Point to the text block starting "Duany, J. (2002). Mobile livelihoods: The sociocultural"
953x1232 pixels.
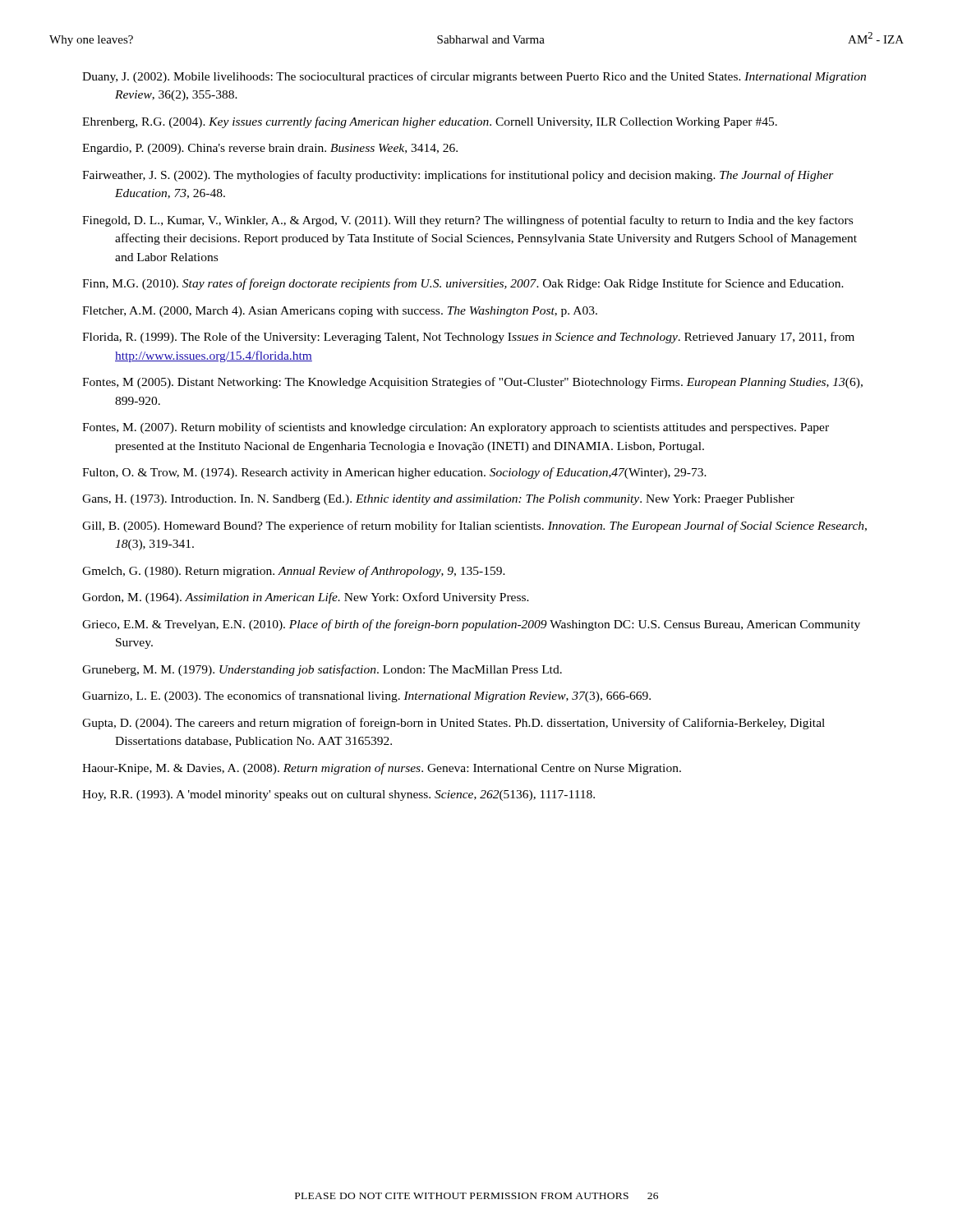(474, 85)
